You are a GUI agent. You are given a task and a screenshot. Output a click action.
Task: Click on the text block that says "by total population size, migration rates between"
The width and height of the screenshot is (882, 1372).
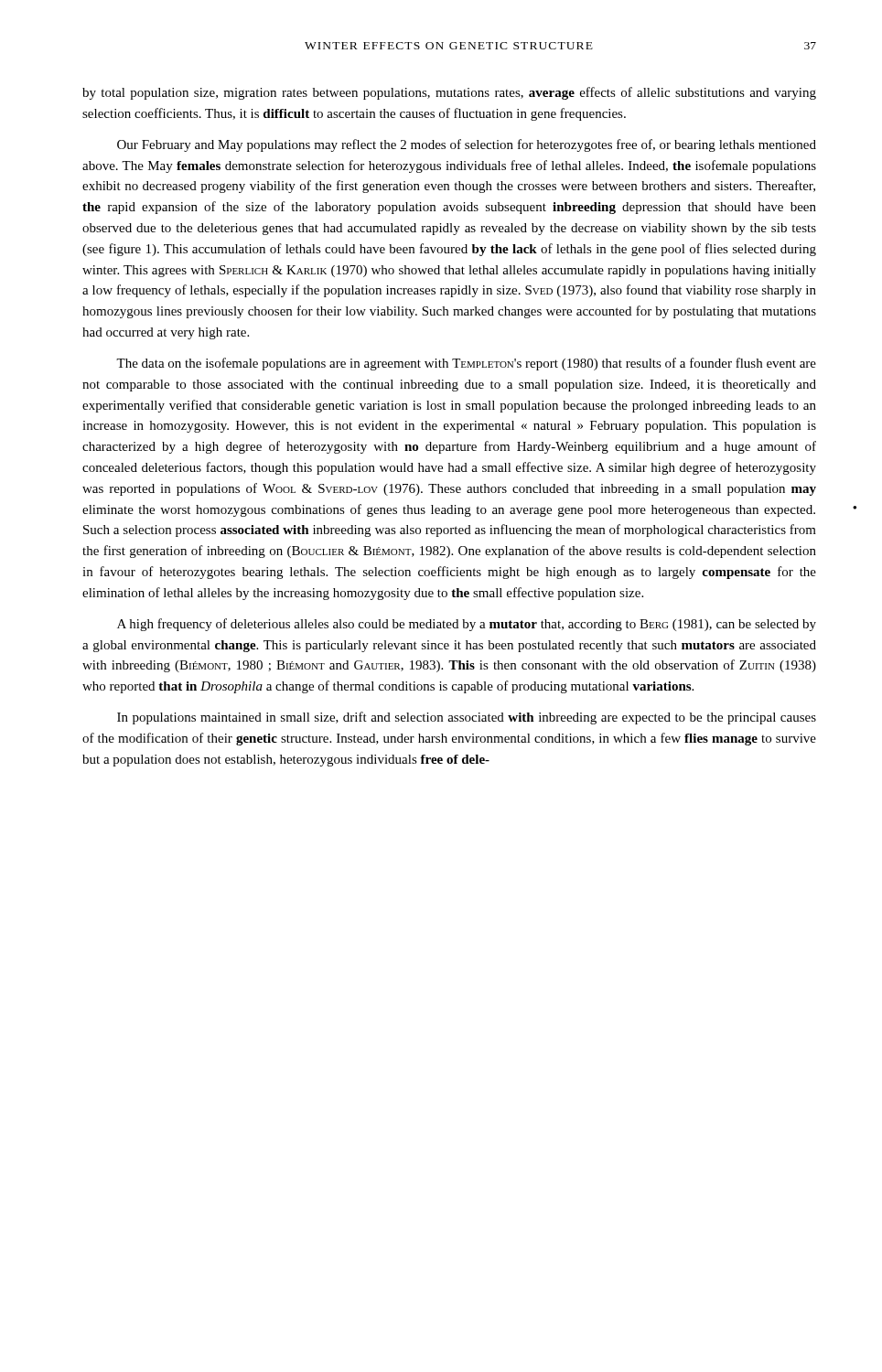click(x=449, y=103)
